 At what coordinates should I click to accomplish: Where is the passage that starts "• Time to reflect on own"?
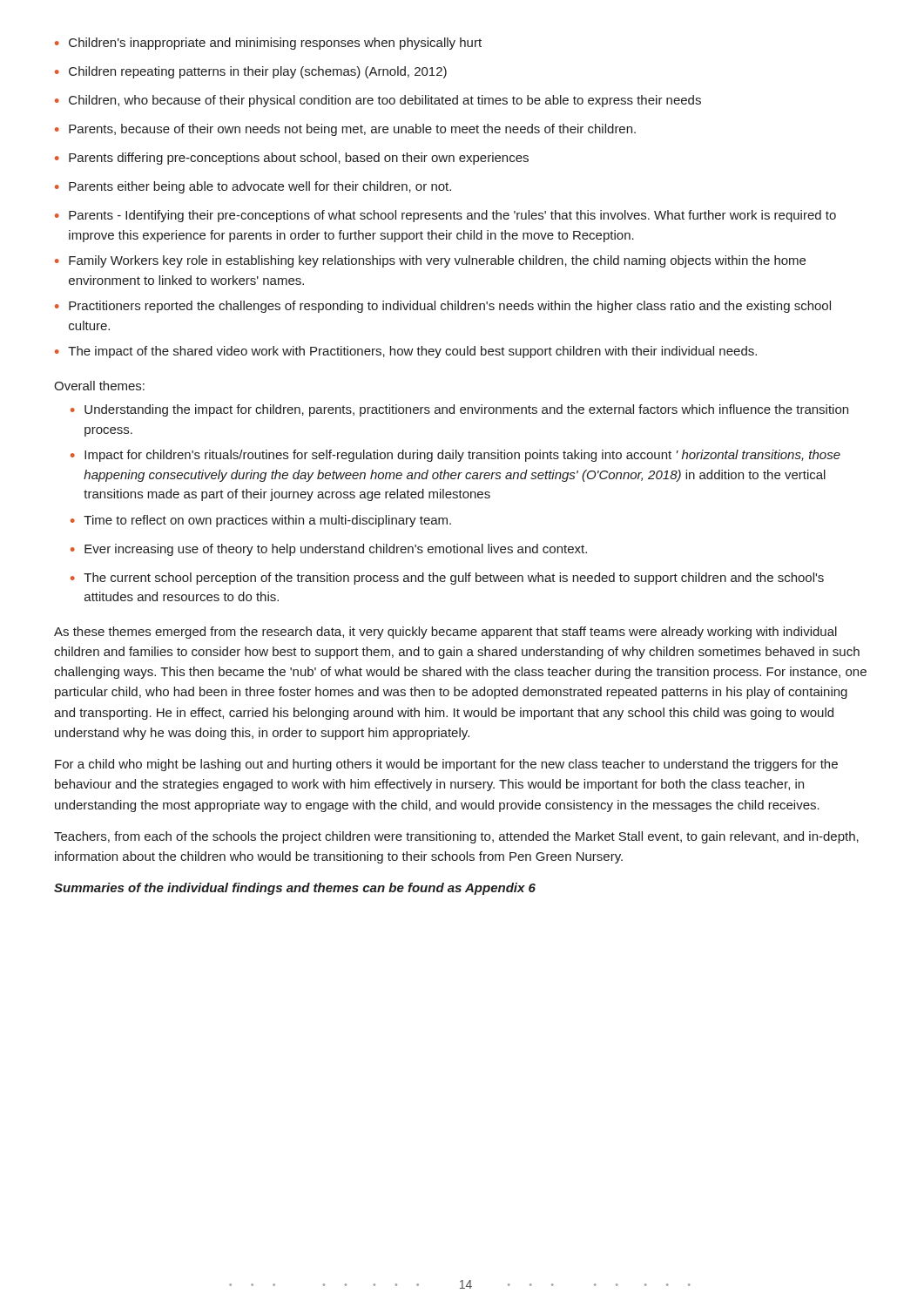pos(261,521)
